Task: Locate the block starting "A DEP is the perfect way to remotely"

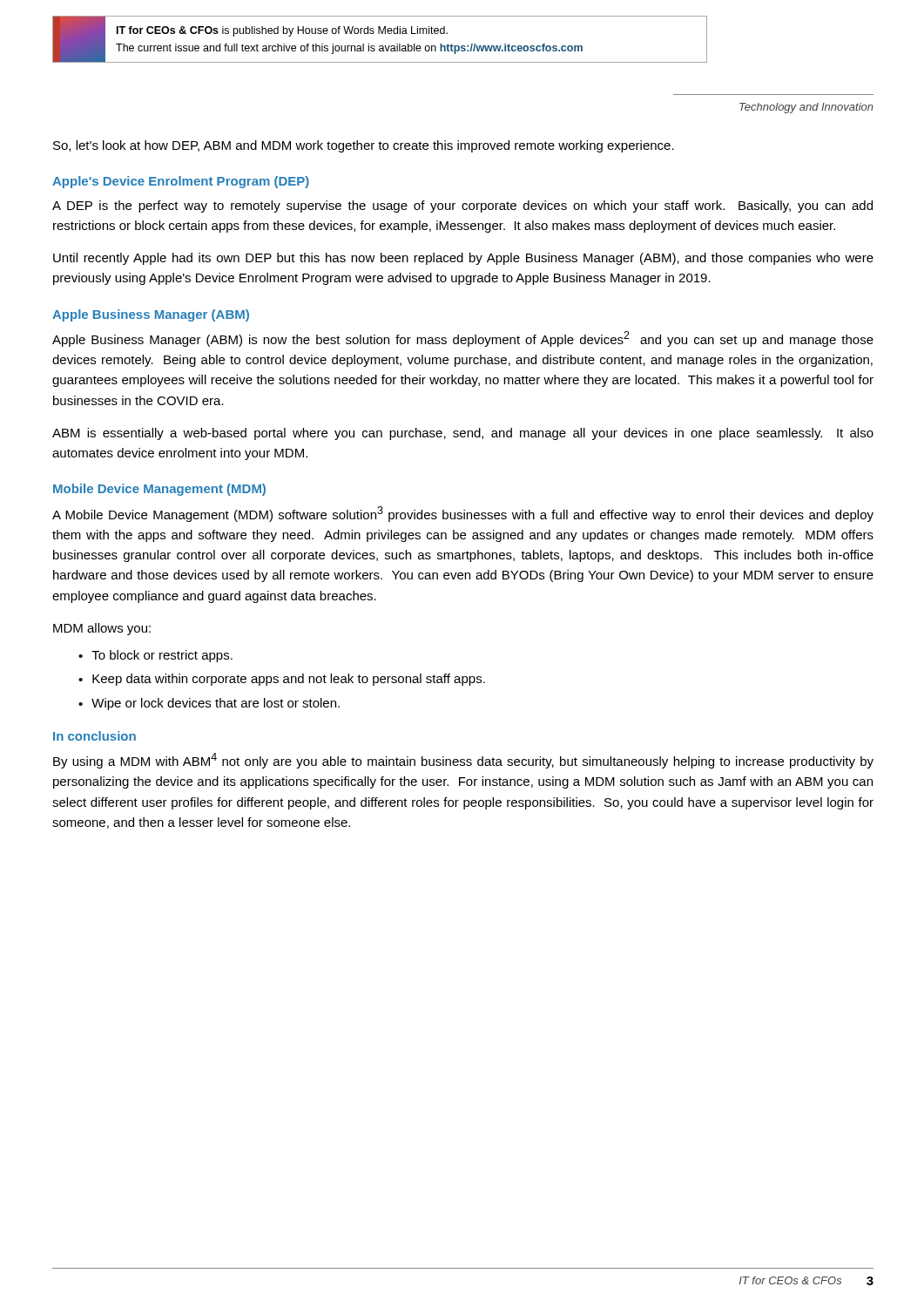Action: (463, 215)
